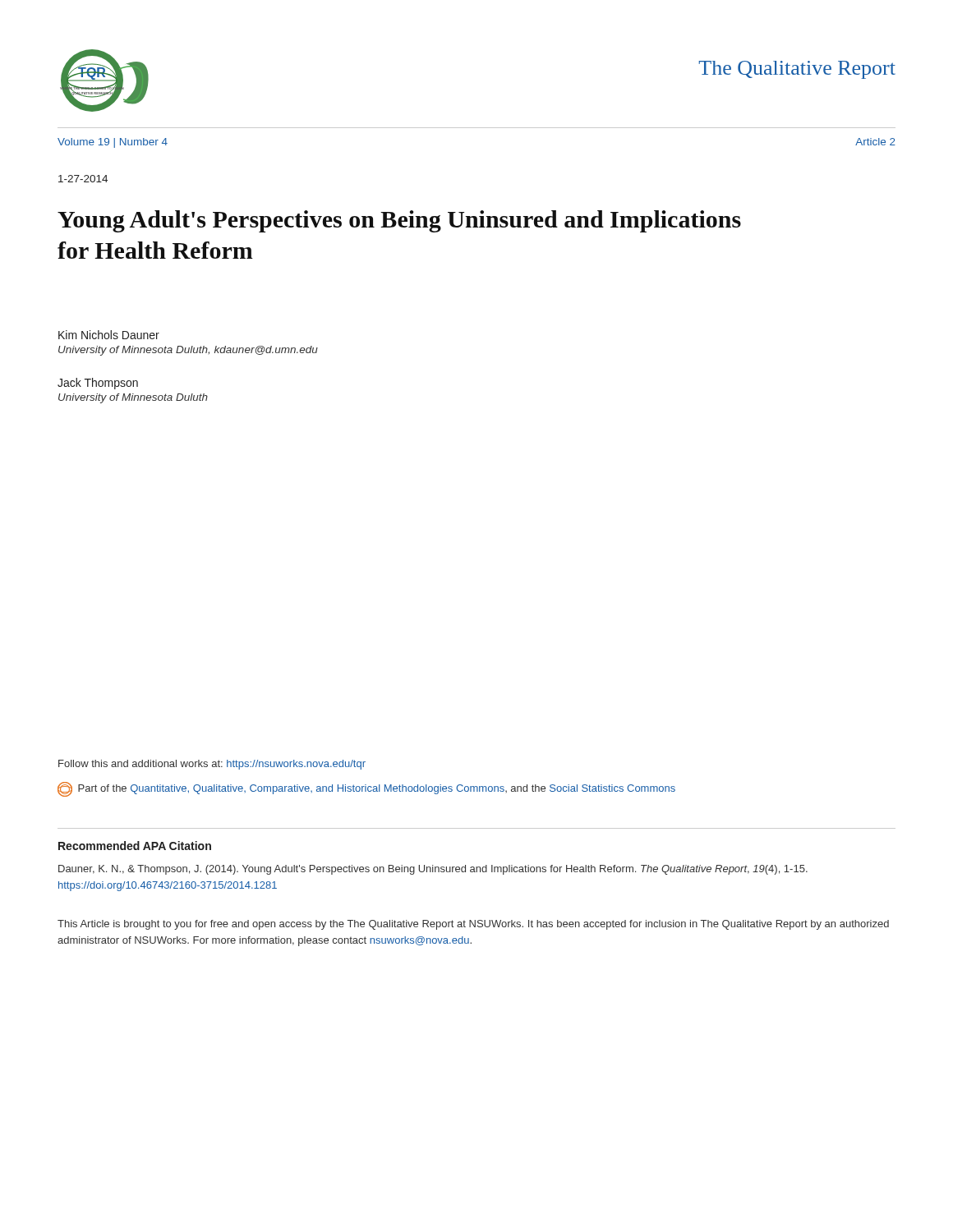953x1232 pixels.
Task: Click the passage that begins "Follow this and additional"
Action: click(212, 763)
